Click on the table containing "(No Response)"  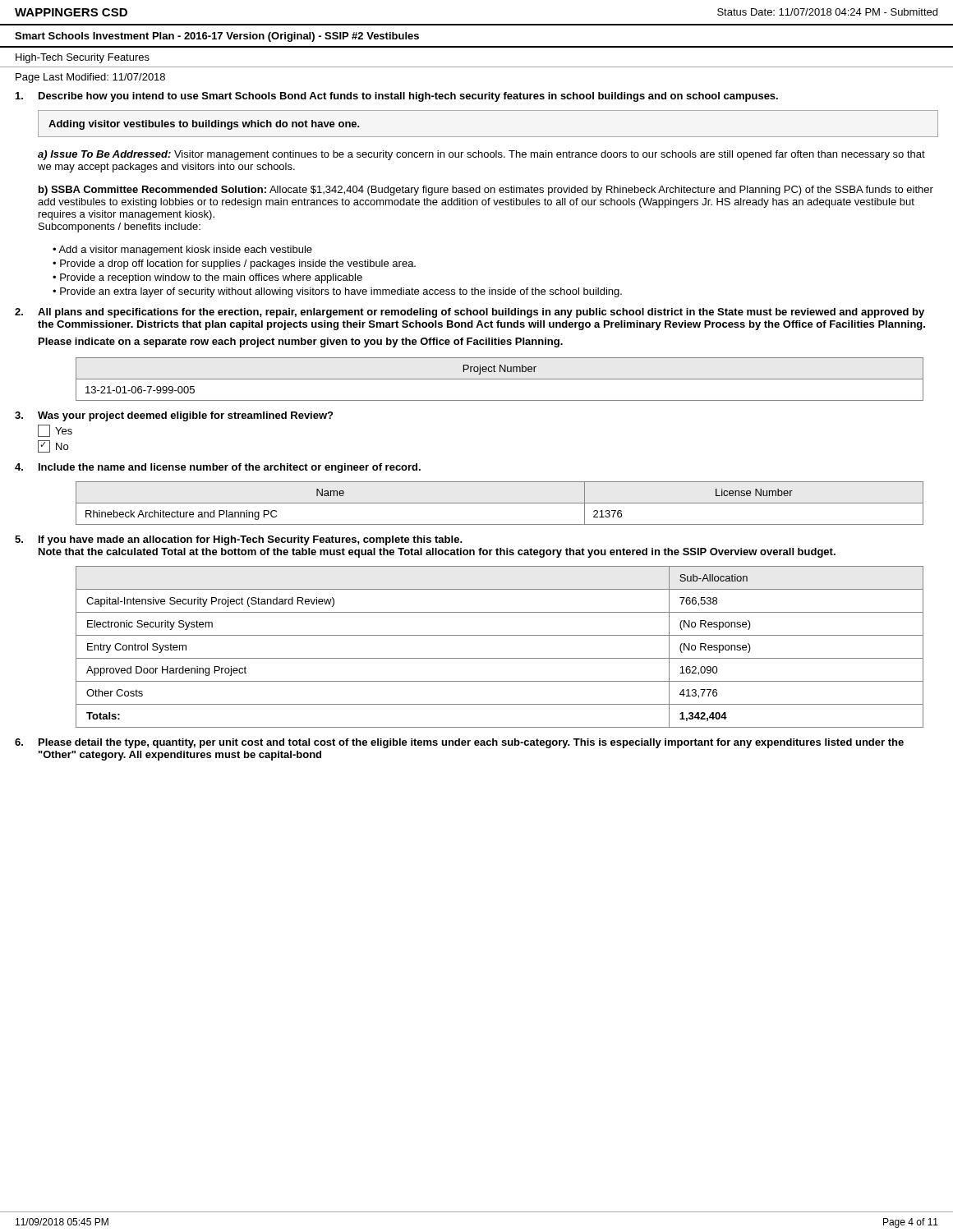(x=488, y=647)
